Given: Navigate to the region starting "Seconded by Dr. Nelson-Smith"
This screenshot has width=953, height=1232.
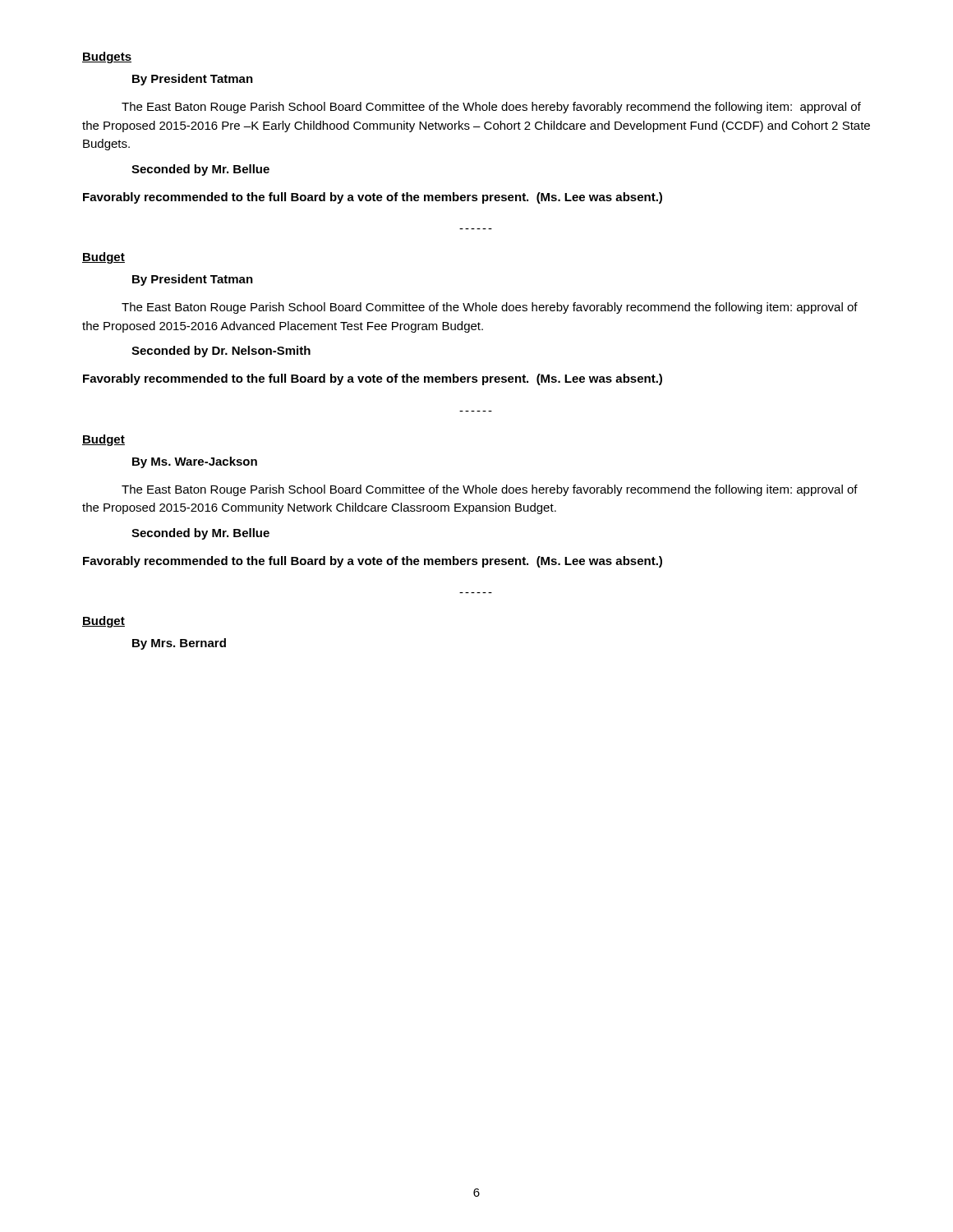Looking at the screenshot, I should (221, 350).
